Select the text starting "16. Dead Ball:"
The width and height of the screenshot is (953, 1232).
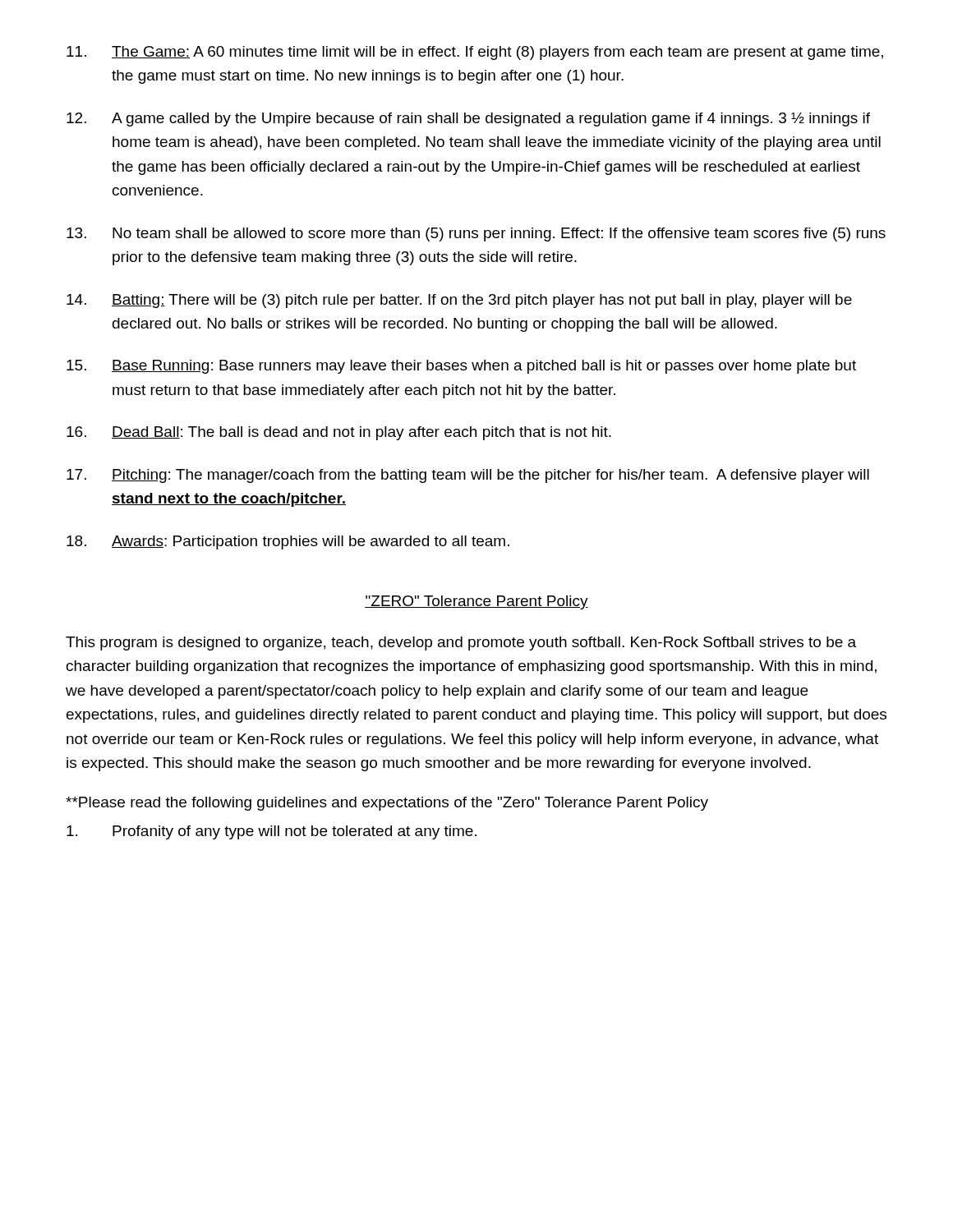click(x=476, y=432)
